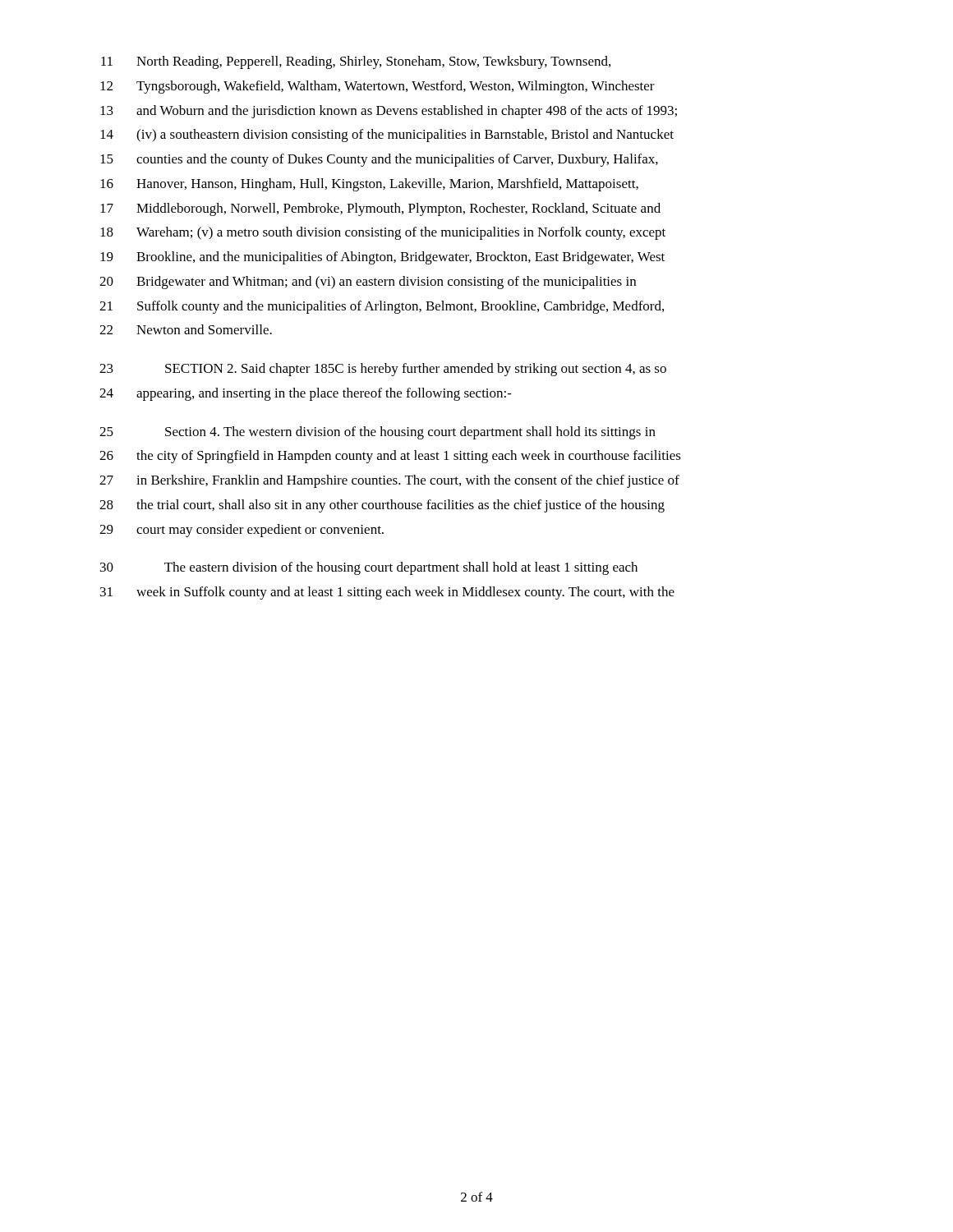Locate the text starting "13 and Woburn and the"

(485, 110)
